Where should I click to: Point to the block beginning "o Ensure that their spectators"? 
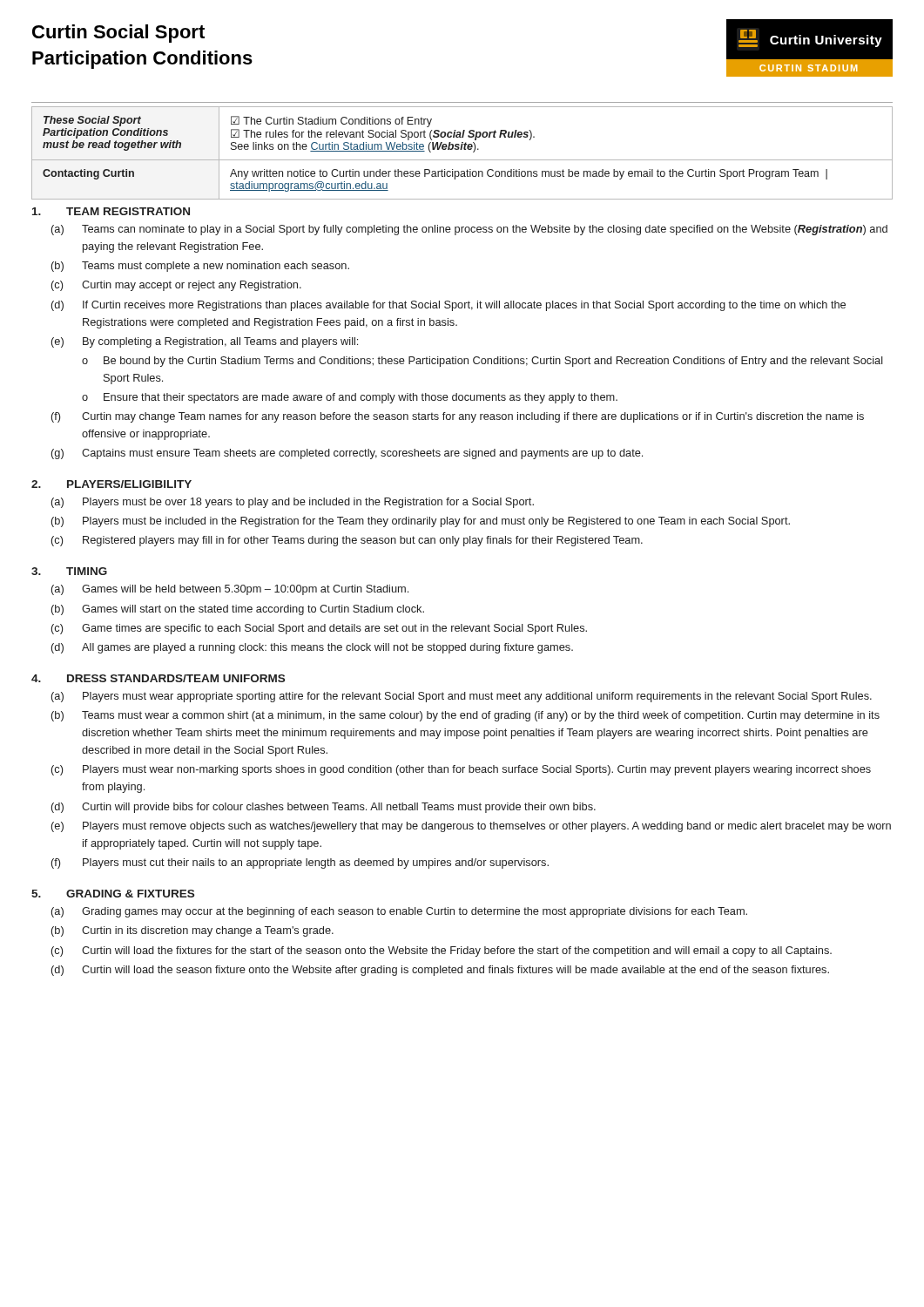[487, 397]
